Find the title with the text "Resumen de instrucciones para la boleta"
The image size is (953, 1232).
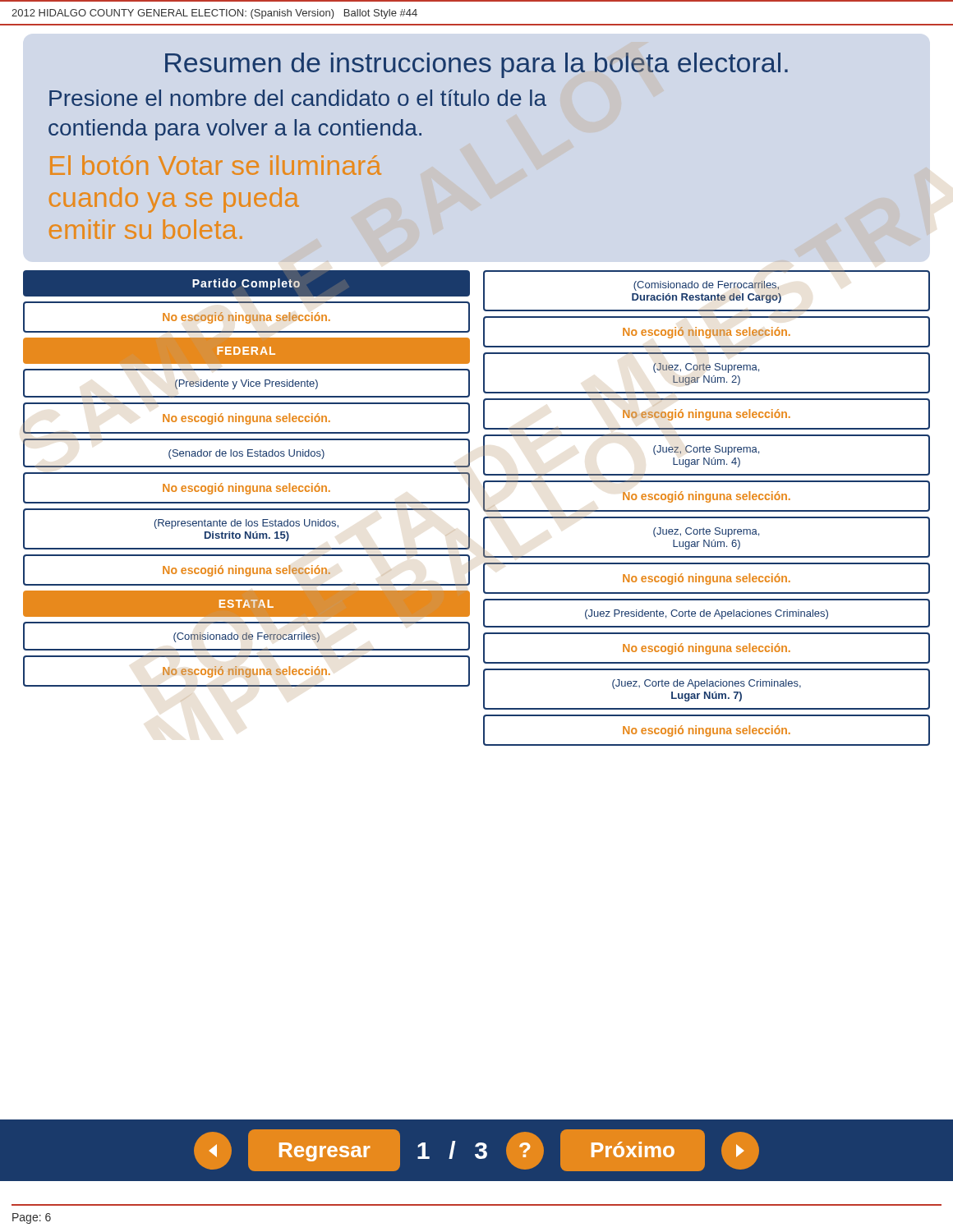pyautogui.click(x=476, y=65)
